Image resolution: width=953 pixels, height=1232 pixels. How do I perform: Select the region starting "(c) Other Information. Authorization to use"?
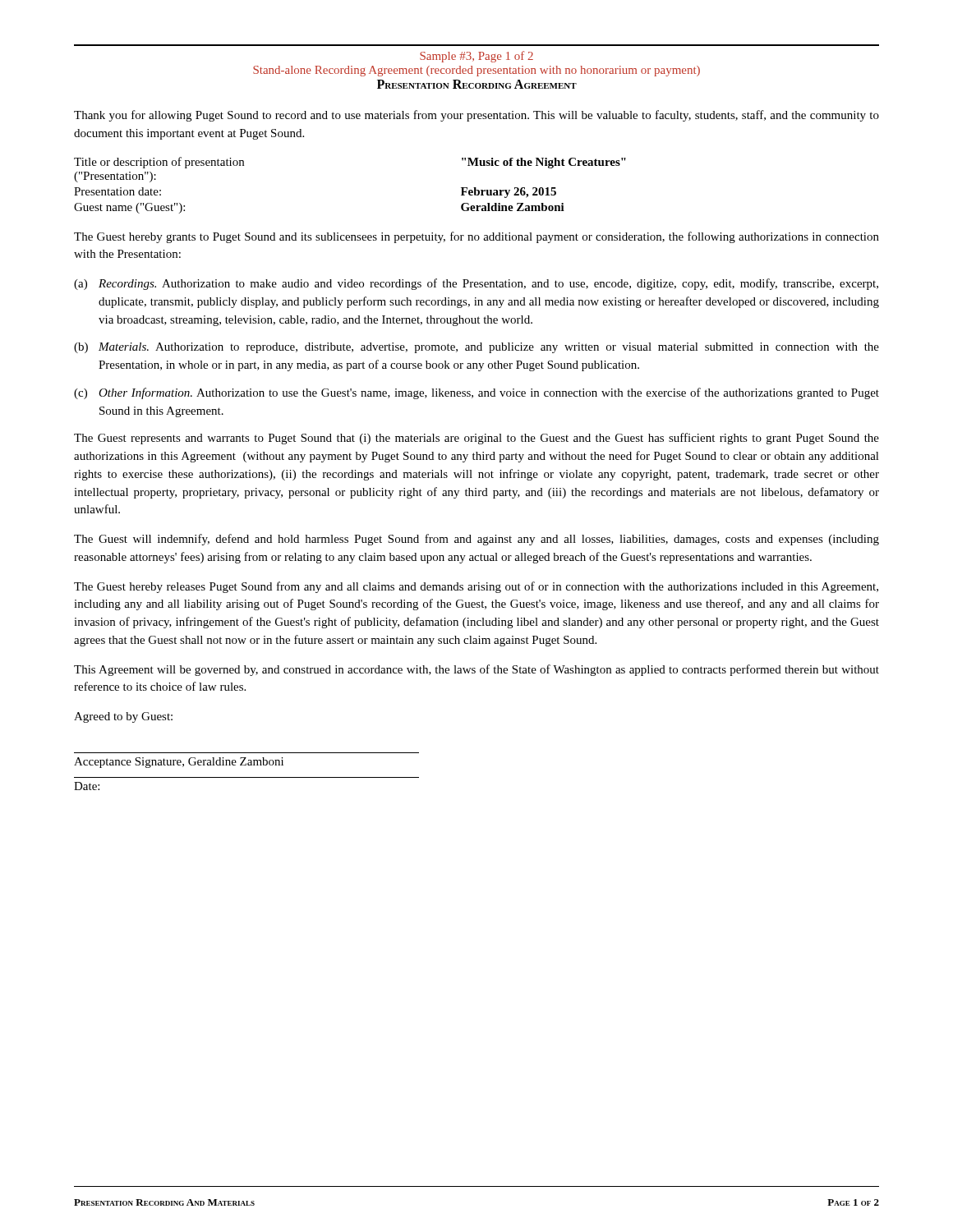(476, 402)
